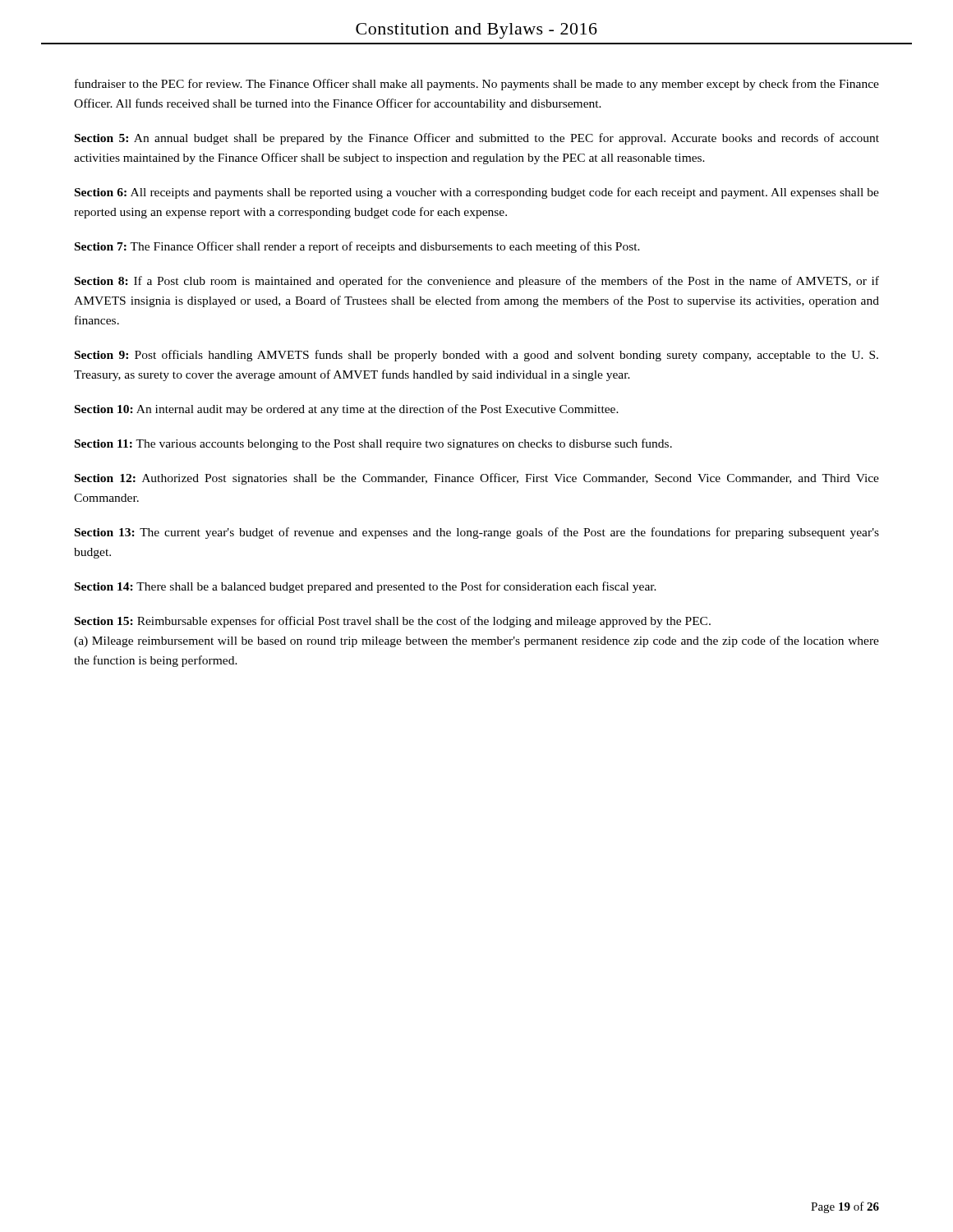Screen dimensions: 1232x953
Task: Find the text block that says "Section 5: An annual budget"
Action: [476, 147]
